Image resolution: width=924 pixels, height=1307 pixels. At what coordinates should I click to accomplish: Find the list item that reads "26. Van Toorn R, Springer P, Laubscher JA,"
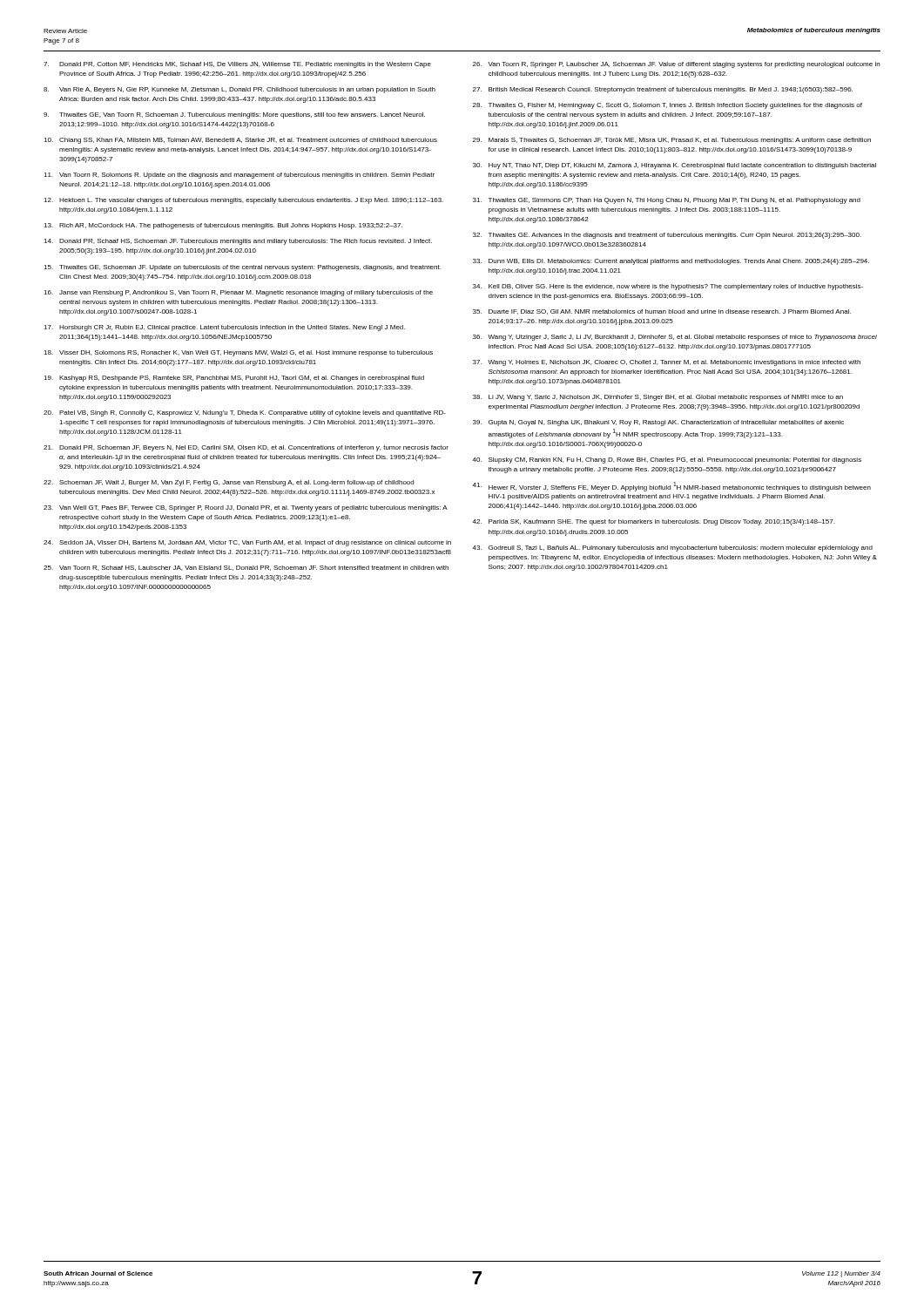(x=676, y=69)
